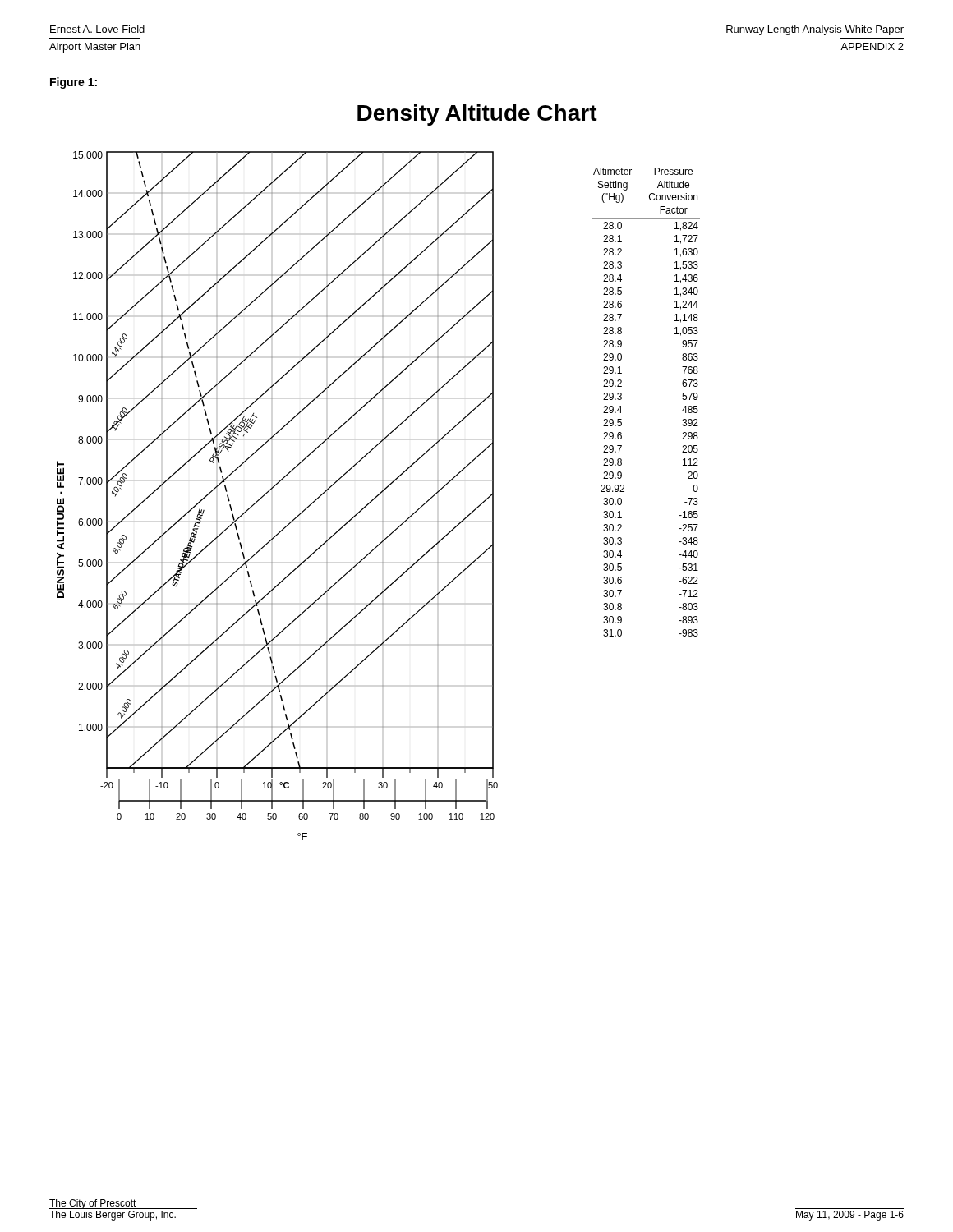Point to the element starting "Figure 1:"

[74, 82]
